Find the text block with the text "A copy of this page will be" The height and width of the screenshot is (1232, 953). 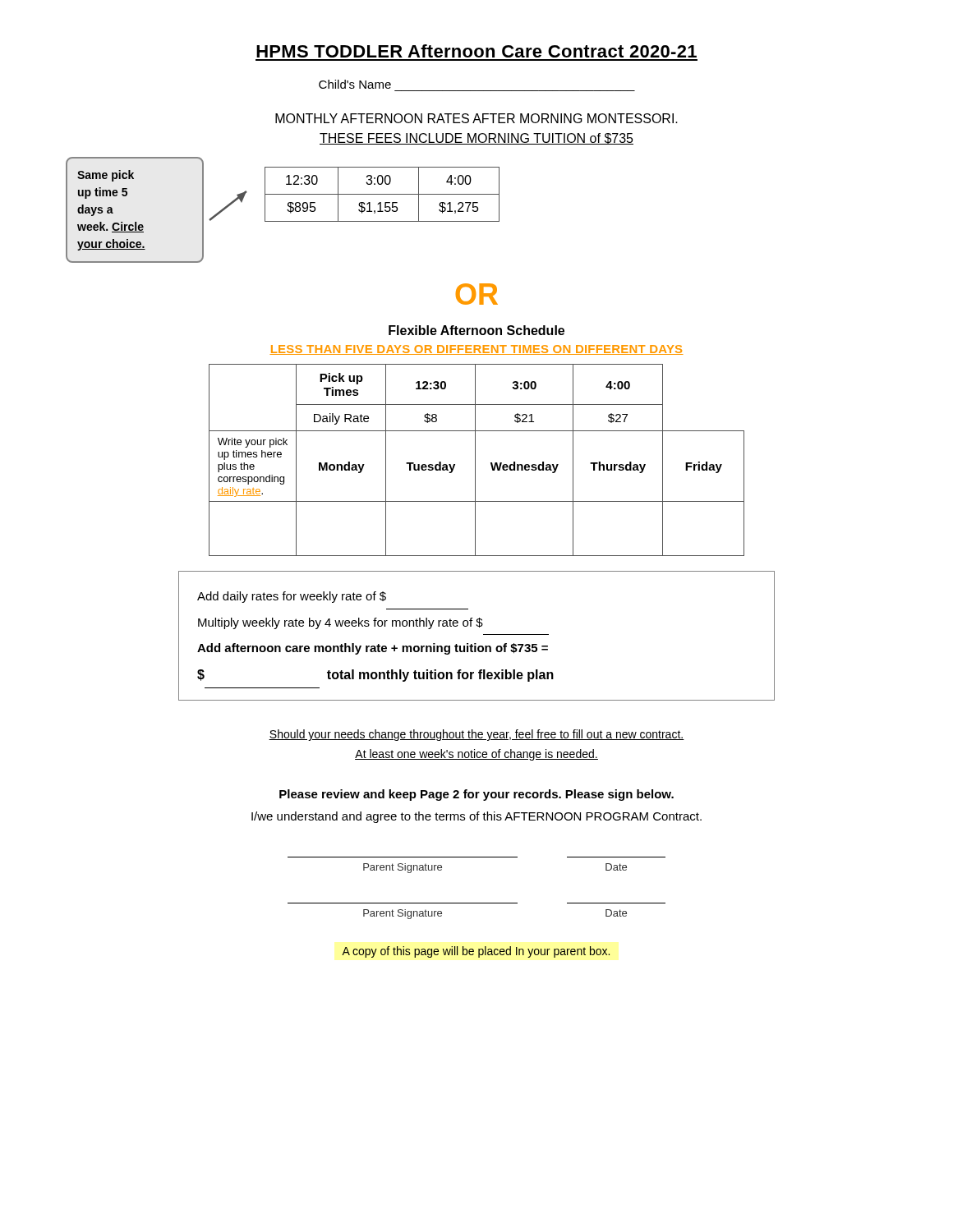point(476,951)
